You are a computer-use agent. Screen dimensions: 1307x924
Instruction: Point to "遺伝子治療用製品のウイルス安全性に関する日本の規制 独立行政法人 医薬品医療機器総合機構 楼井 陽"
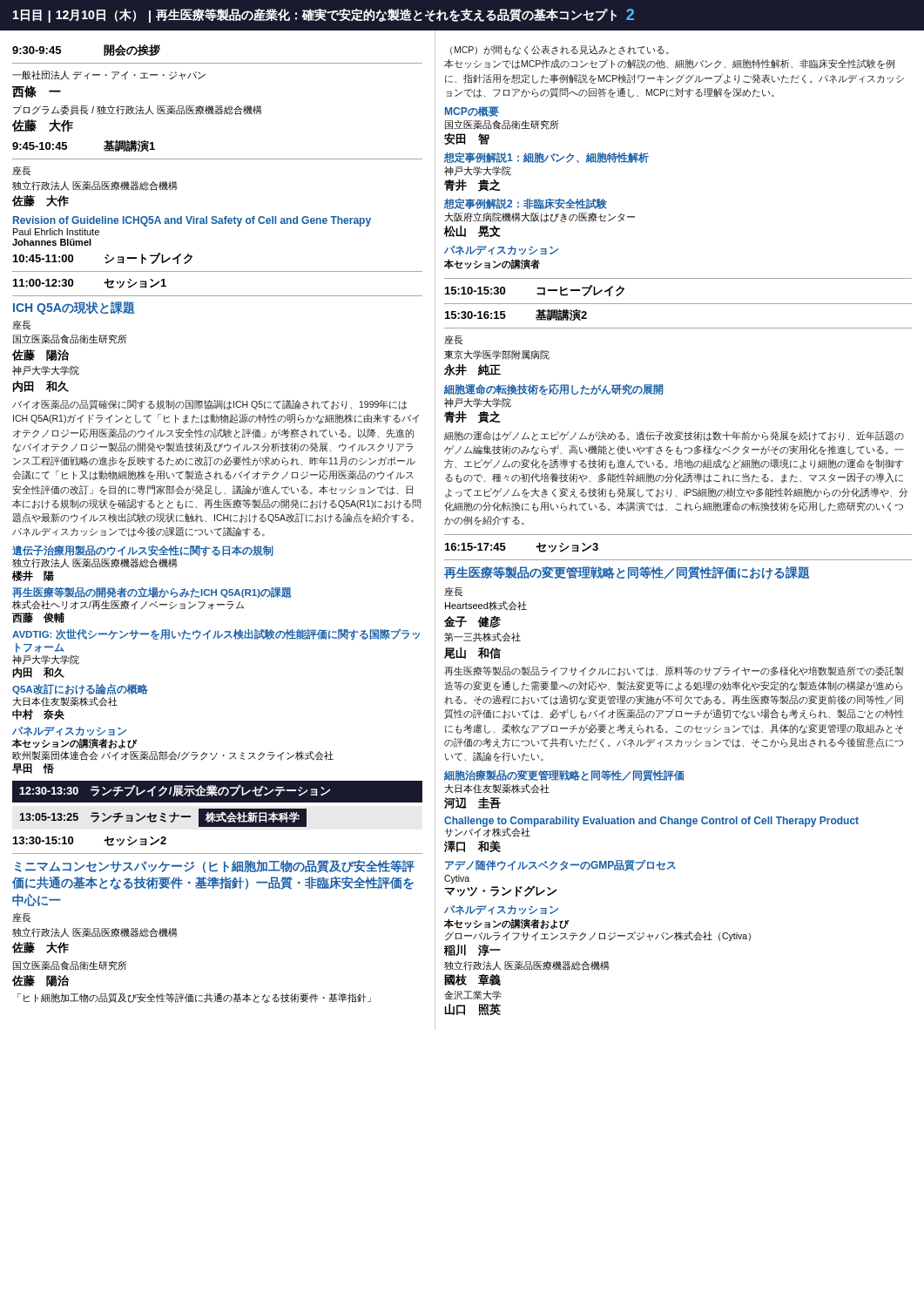click(x=217, y=563)
